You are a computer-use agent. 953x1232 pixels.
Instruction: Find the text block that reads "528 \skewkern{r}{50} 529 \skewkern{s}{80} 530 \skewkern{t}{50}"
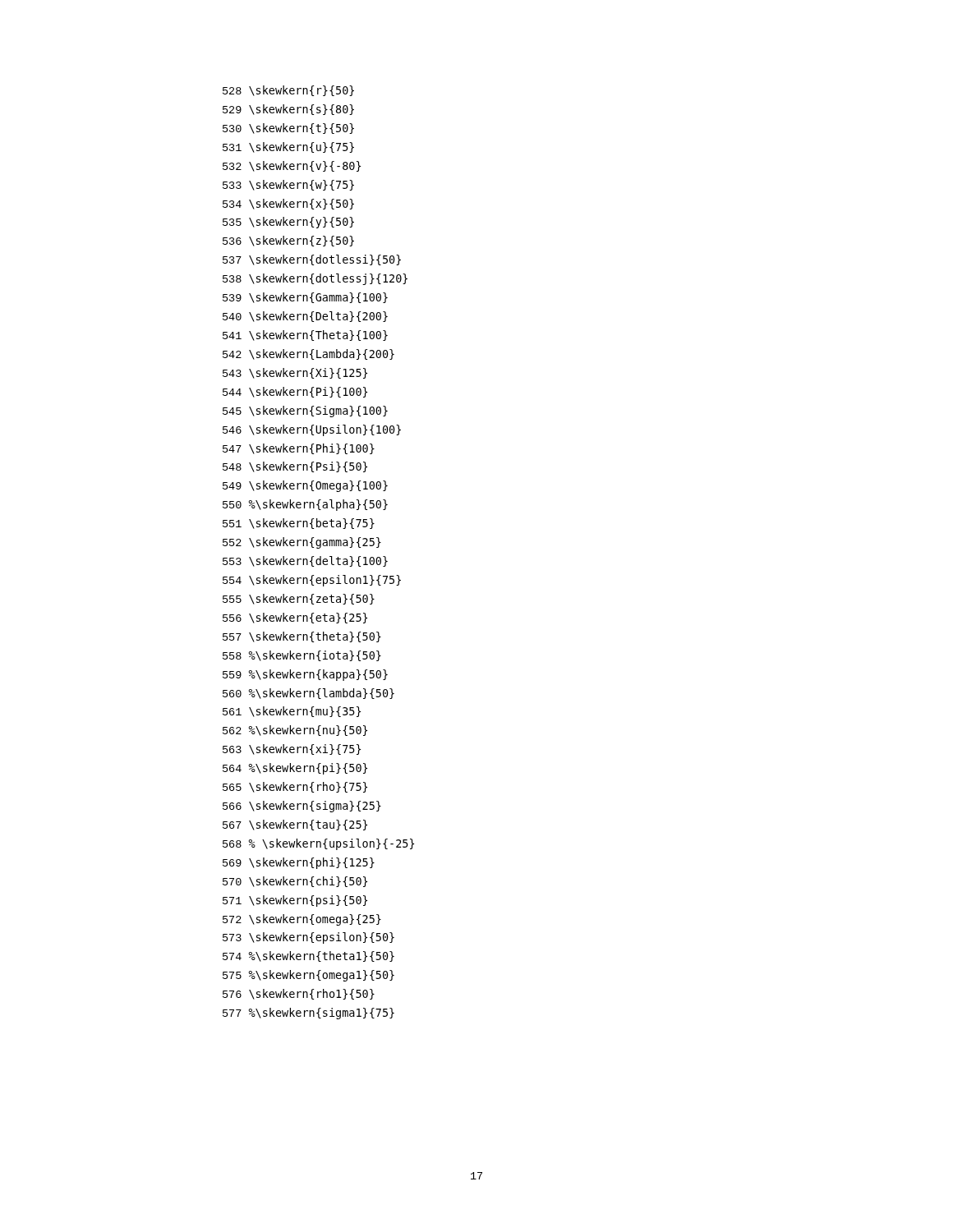tap(319, 553)
